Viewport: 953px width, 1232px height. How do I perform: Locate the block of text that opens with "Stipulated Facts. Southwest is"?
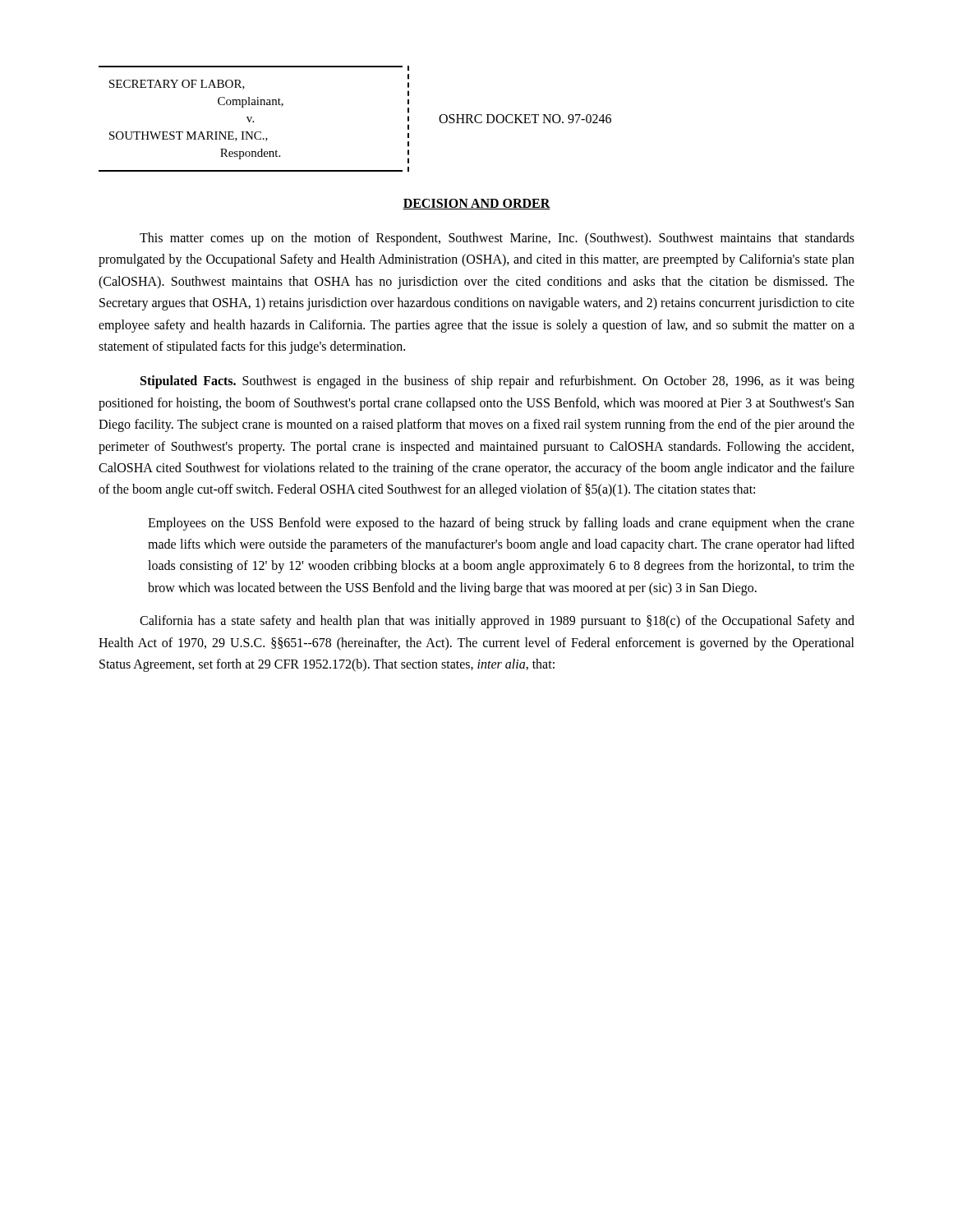(x=476, y=435)
